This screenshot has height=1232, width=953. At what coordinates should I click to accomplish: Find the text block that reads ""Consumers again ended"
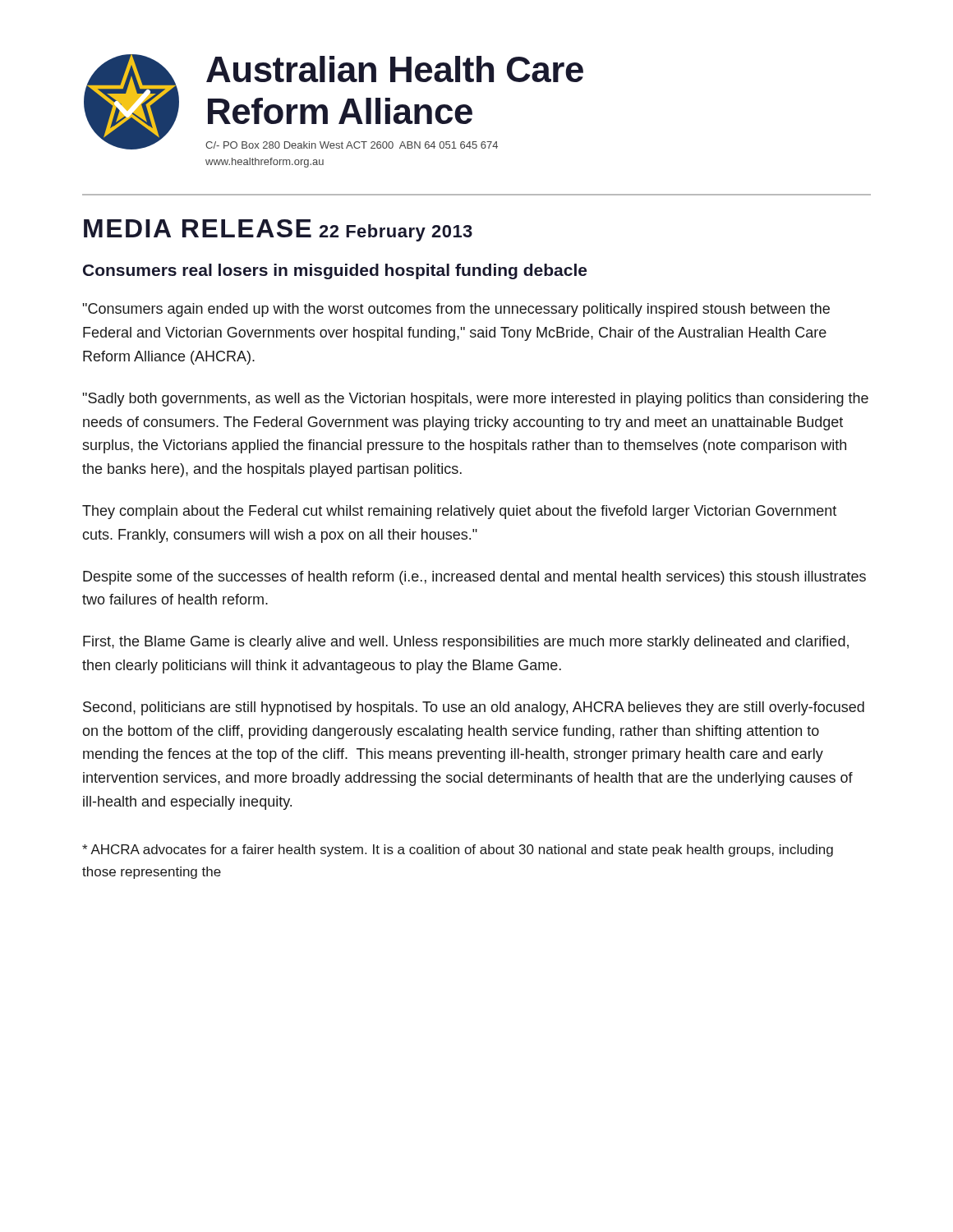(456, 333)
